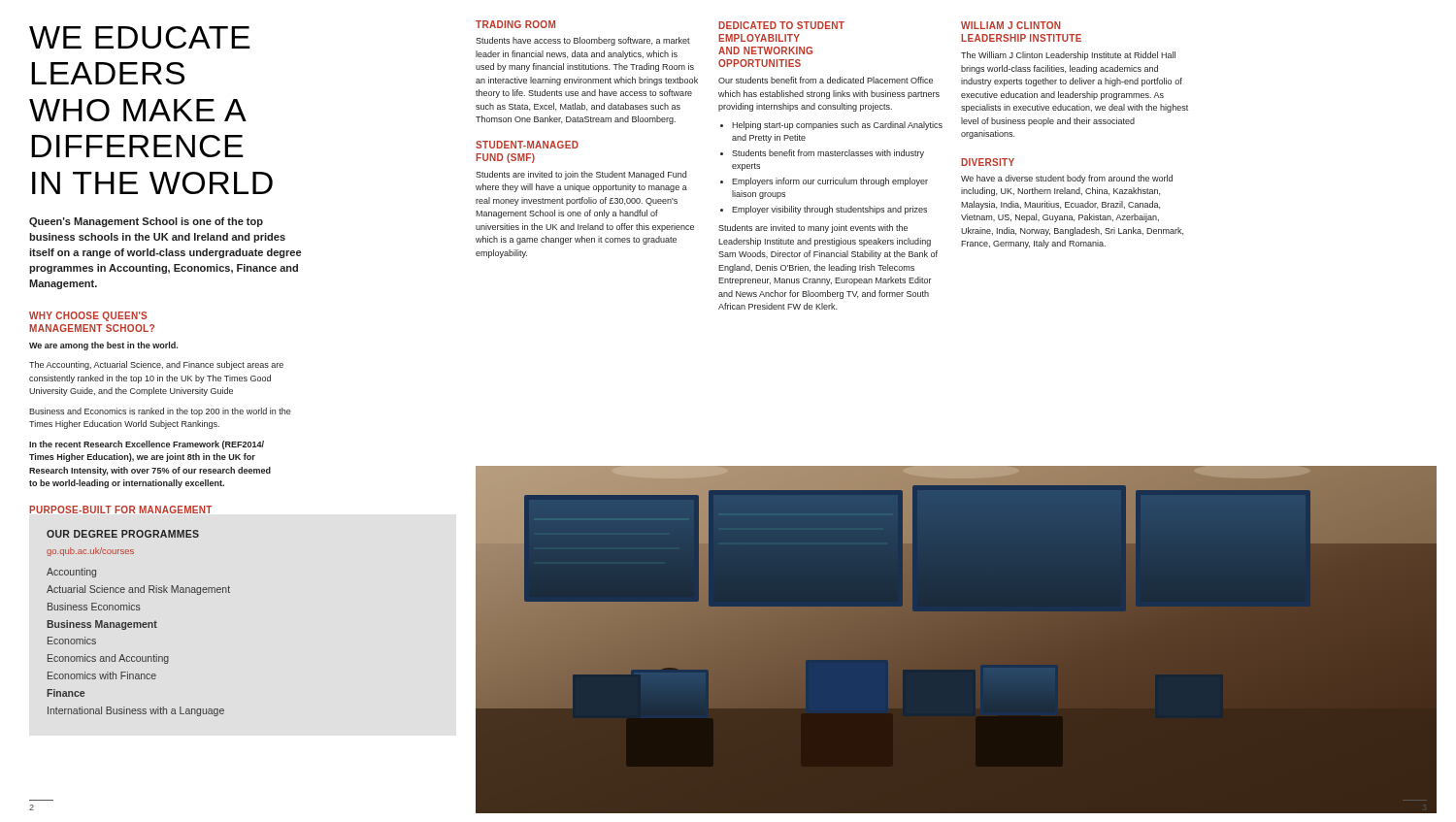Image resolution: width=1456 pixels, height=822 pixels.
Task: Locate the region starting "WILLIAM J CLINTONLEADERSHIP INSTITUTE"
Action: [x=1021, y=32]
